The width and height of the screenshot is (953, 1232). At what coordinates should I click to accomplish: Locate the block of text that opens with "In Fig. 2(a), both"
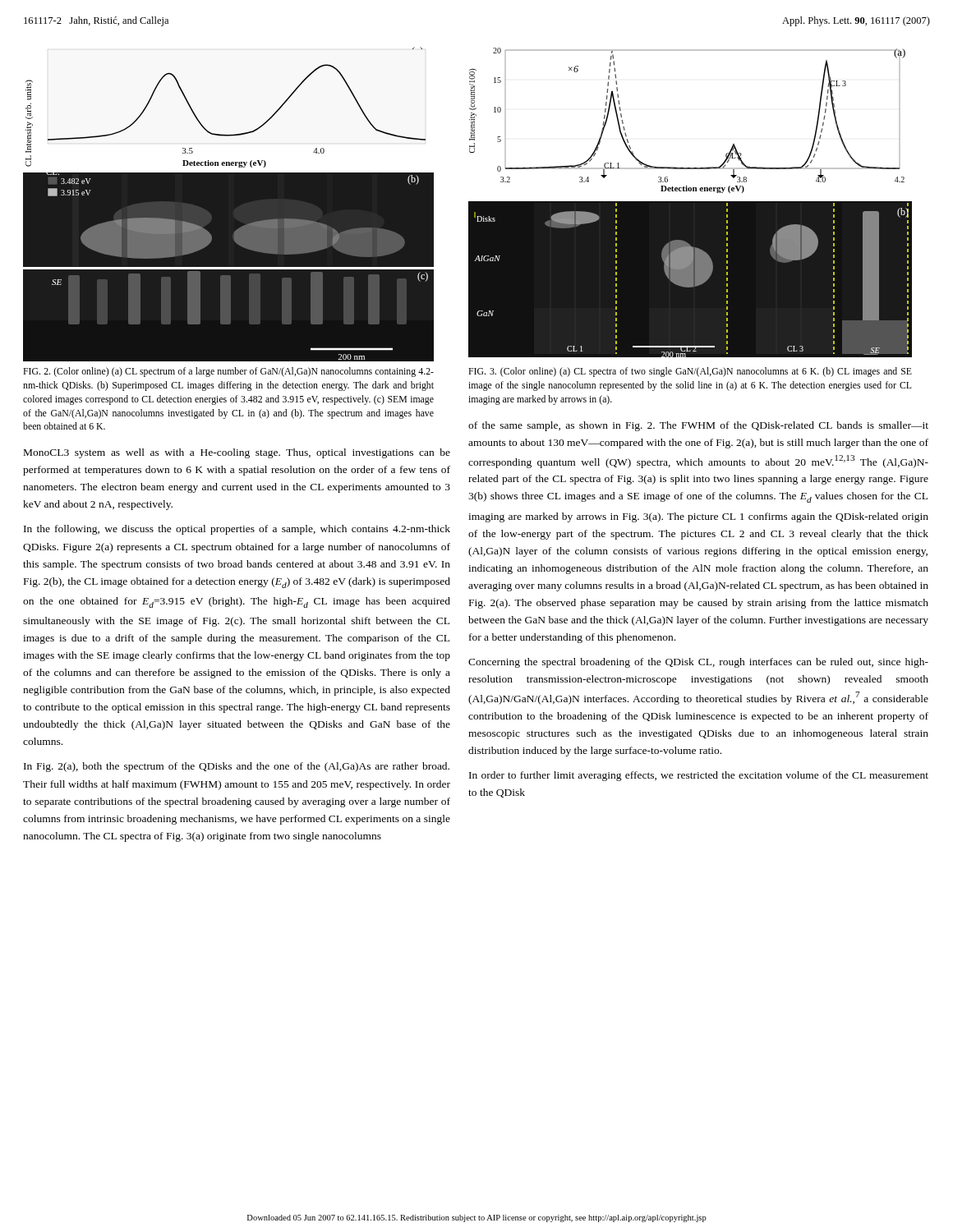237,801
